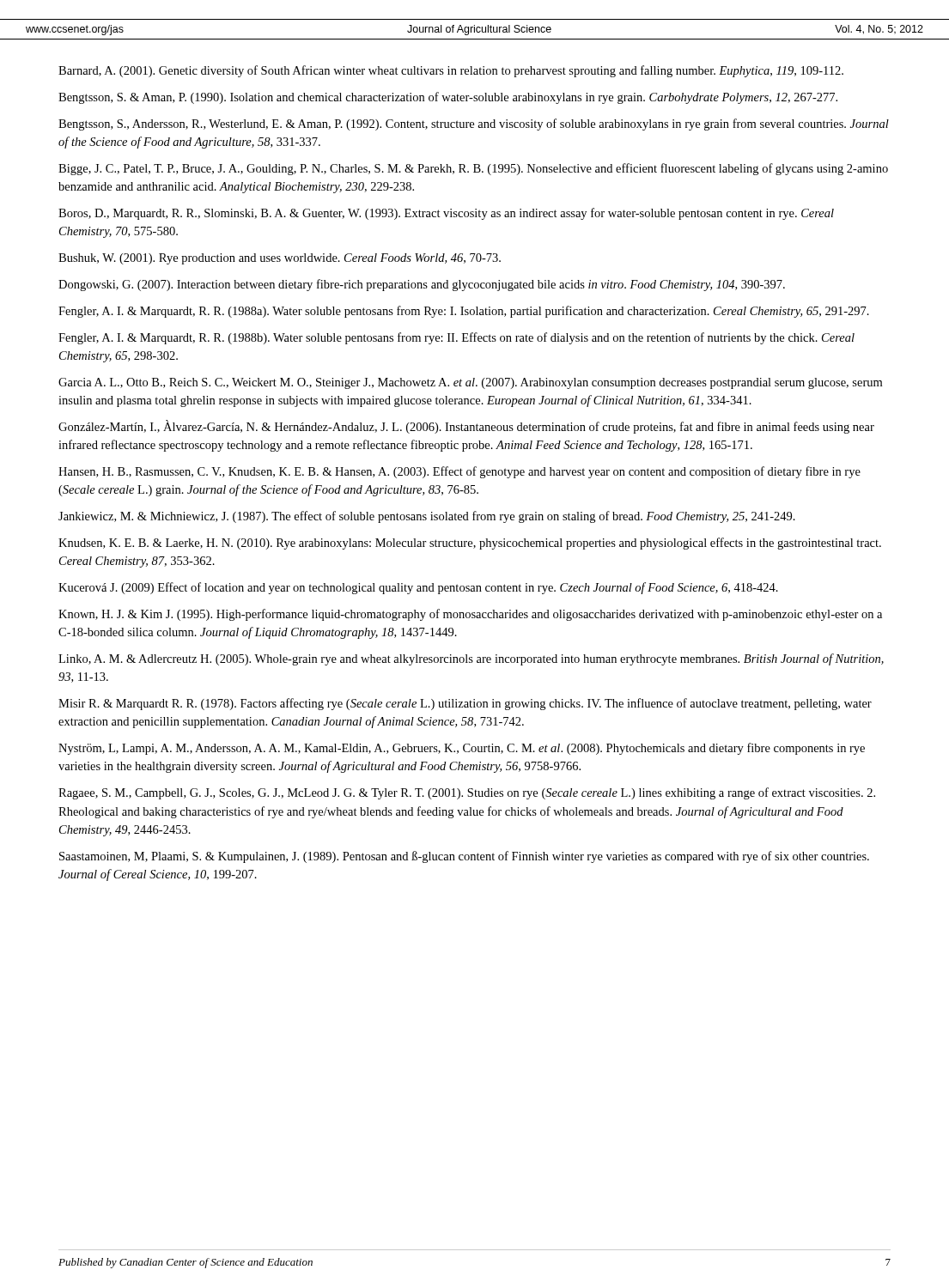This screenshot has height=1288, width=949.
Task: Locate the element starting "Bengtsson, S. & Aman, P. (1990). Isolation and"
Action: click(448, 97)
